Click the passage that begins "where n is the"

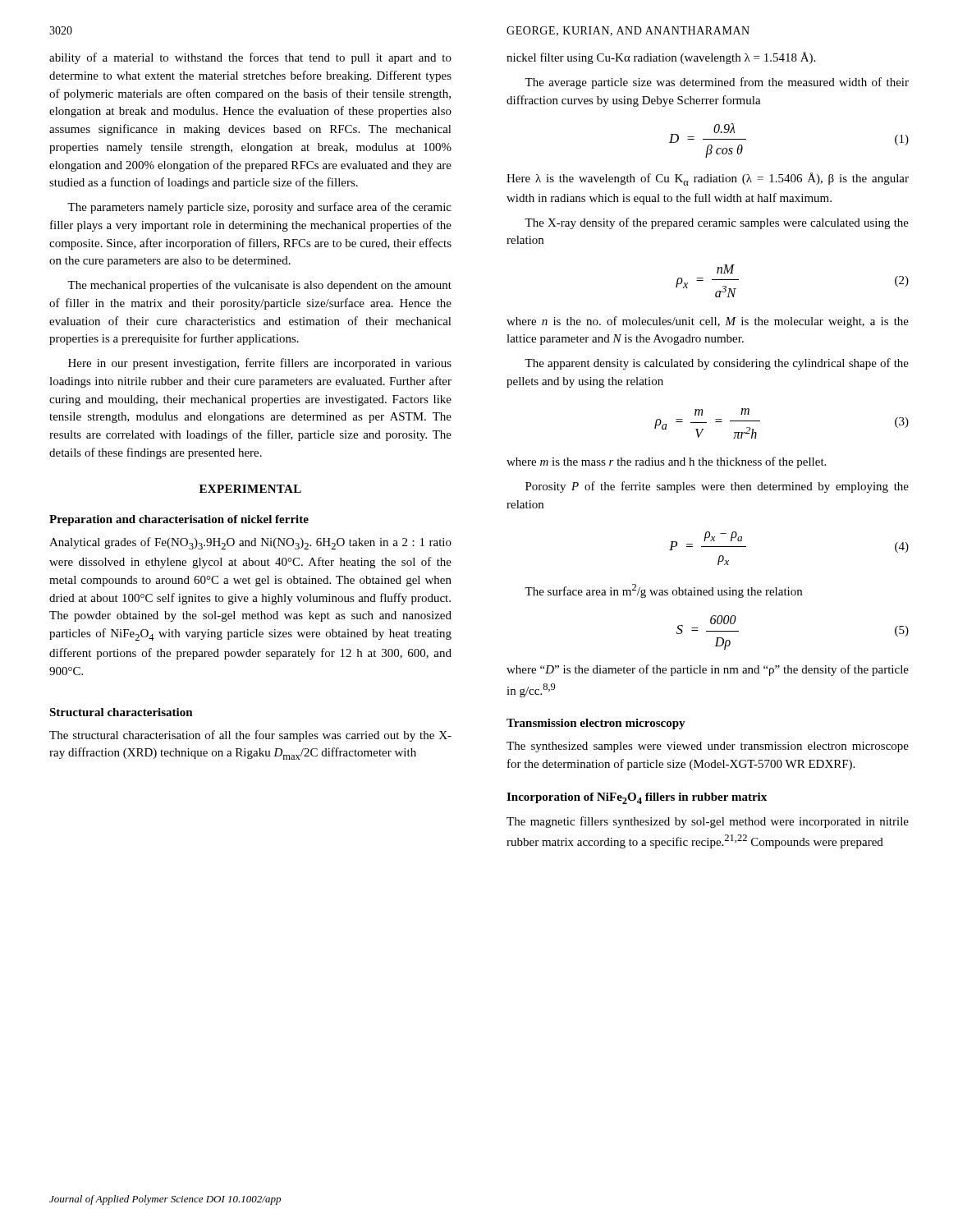(x=708, y=331)
